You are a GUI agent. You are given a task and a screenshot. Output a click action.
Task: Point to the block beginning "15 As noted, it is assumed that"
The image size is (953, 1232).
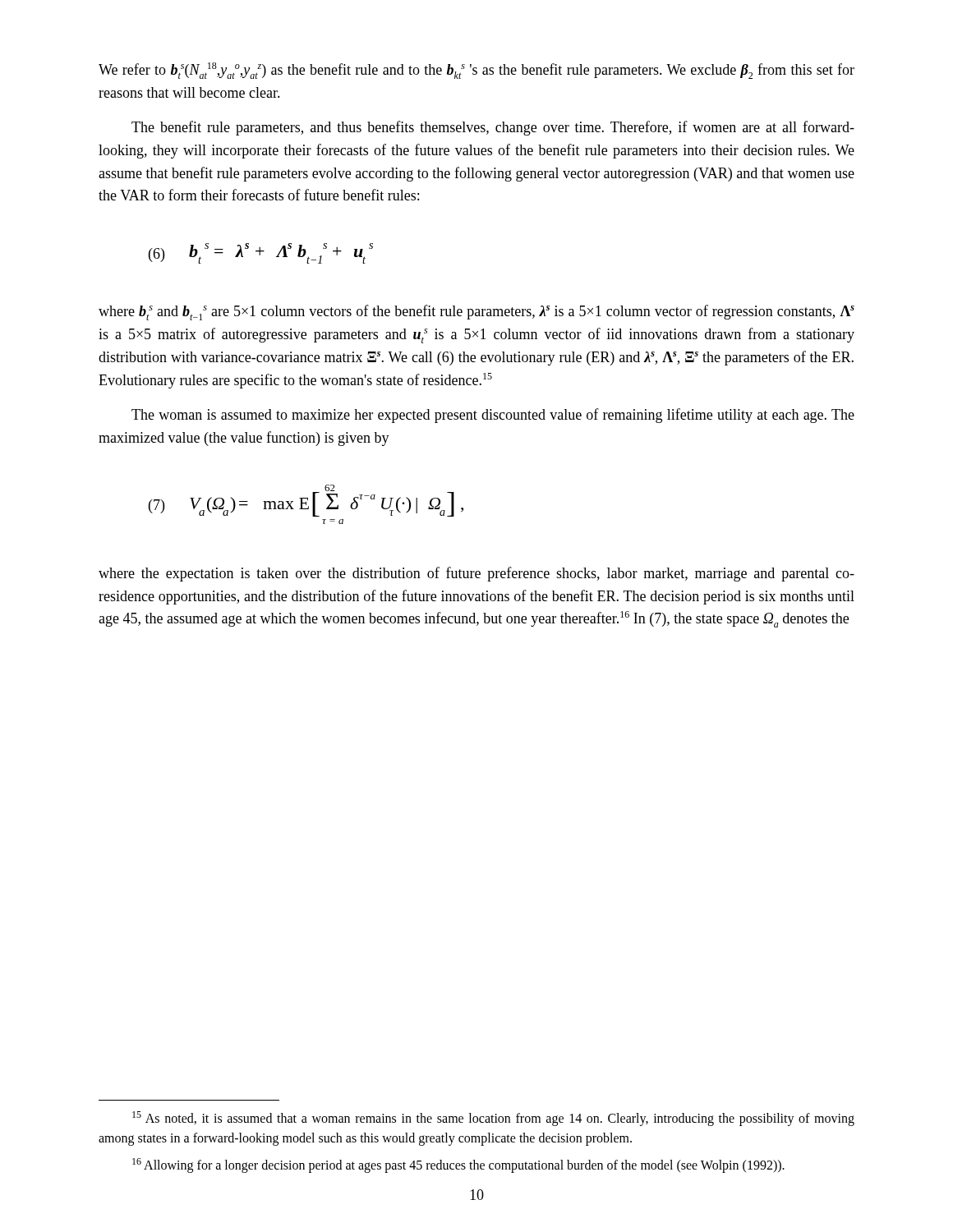pos(476,1127)
